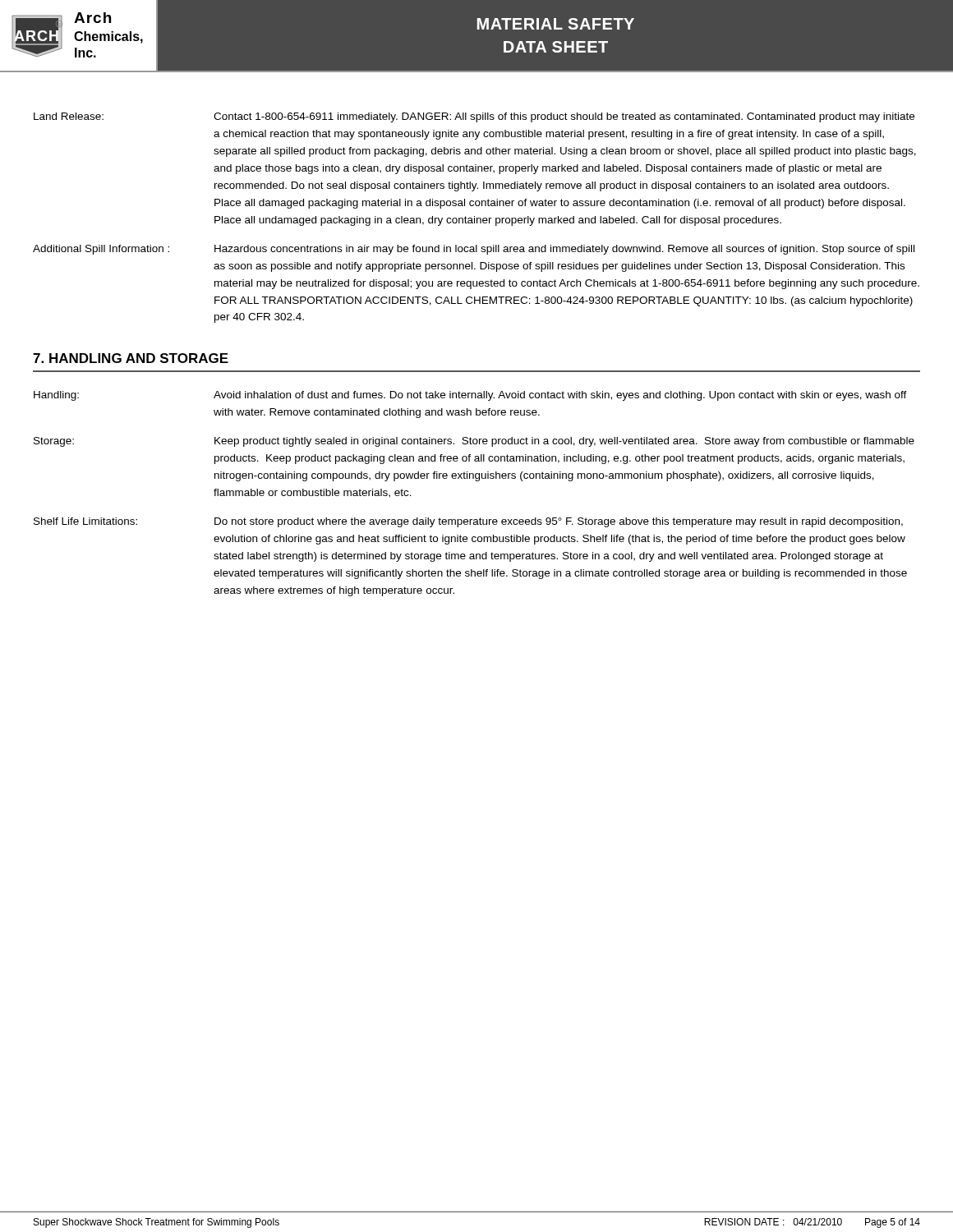Find the section header that says "7. HANDLING AND STORAGE"

pyautogui.click(x=131, y=359)
